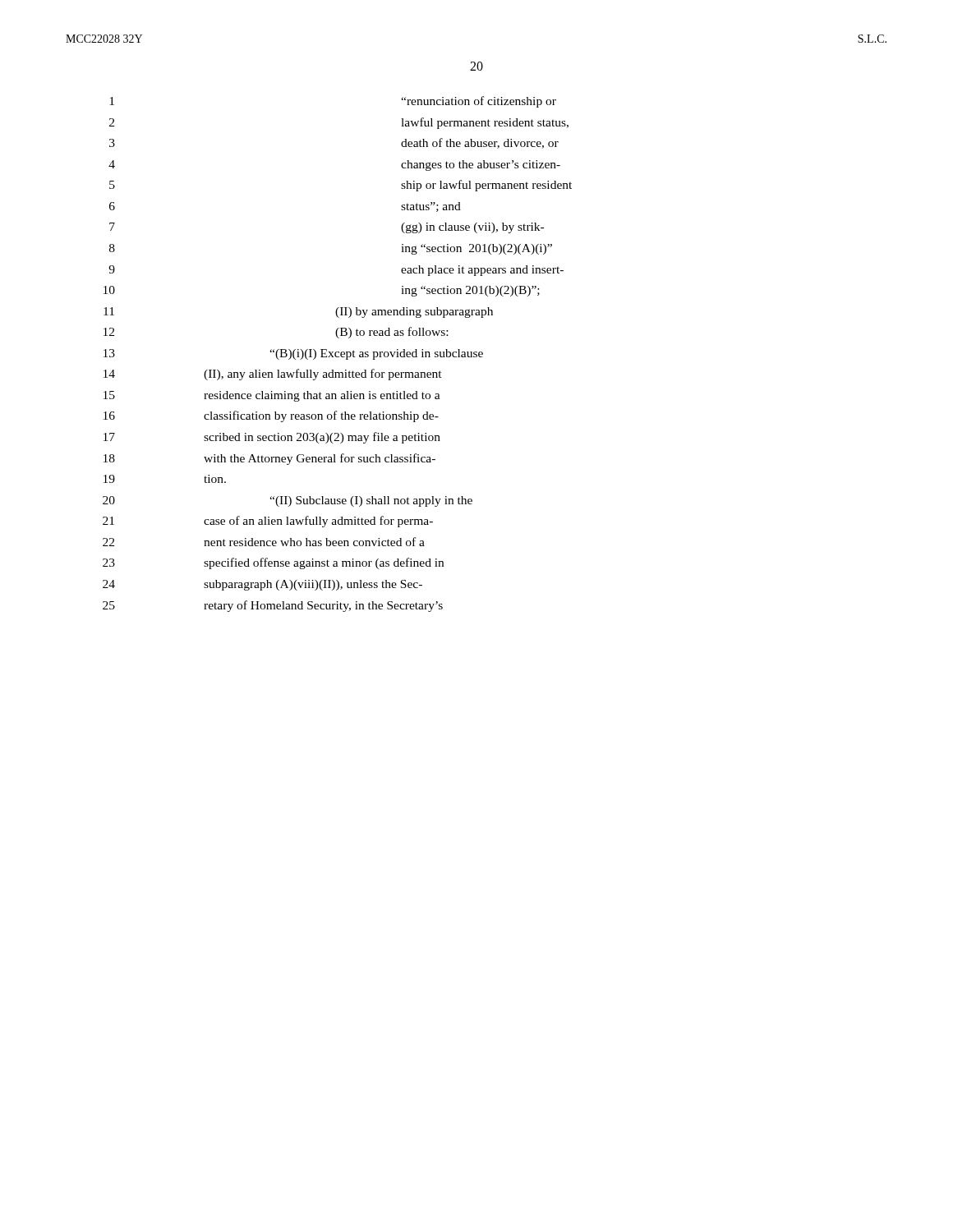
Task: Locate the block of text that opens with "13 “(B)(i)(I) Except as provided"
Action: 476,353
